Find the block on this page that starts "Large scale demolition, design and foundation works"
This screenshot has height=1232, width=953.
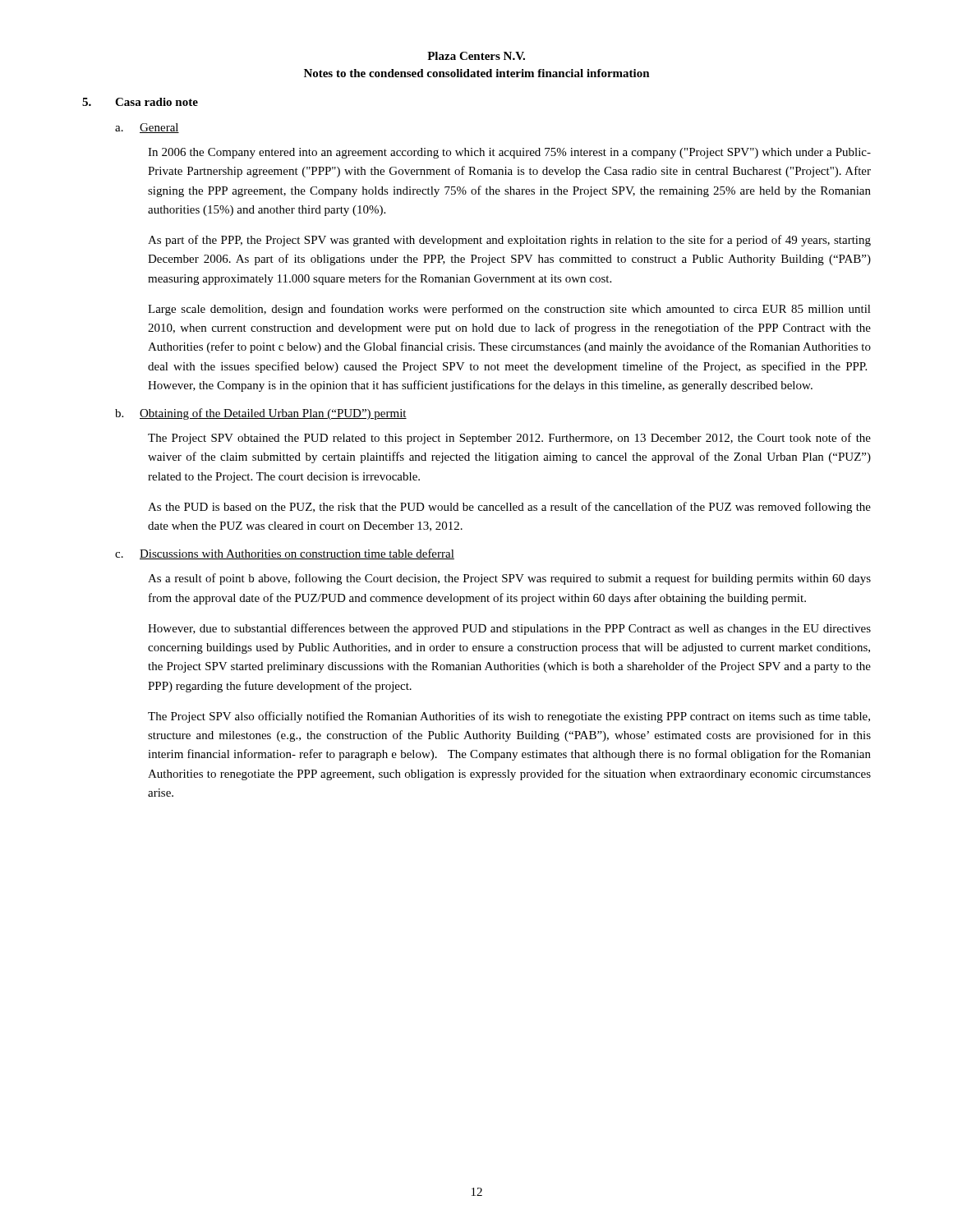pyautogui.click(x=509, y=347)
